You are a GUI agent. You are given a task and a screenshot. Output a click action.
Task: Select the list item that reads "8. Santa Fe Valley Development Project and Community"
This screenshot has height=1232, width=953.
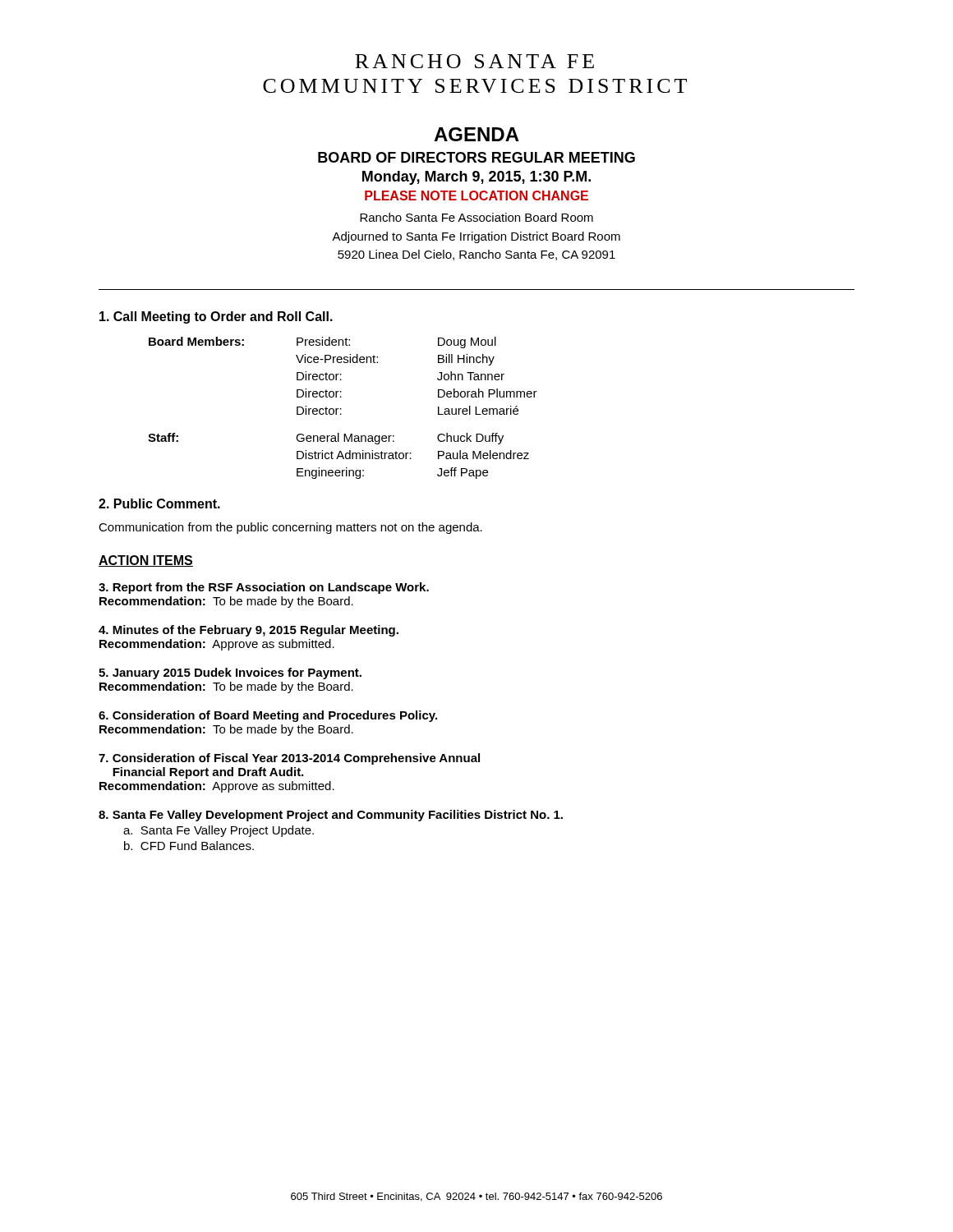(x=476, y=830)
